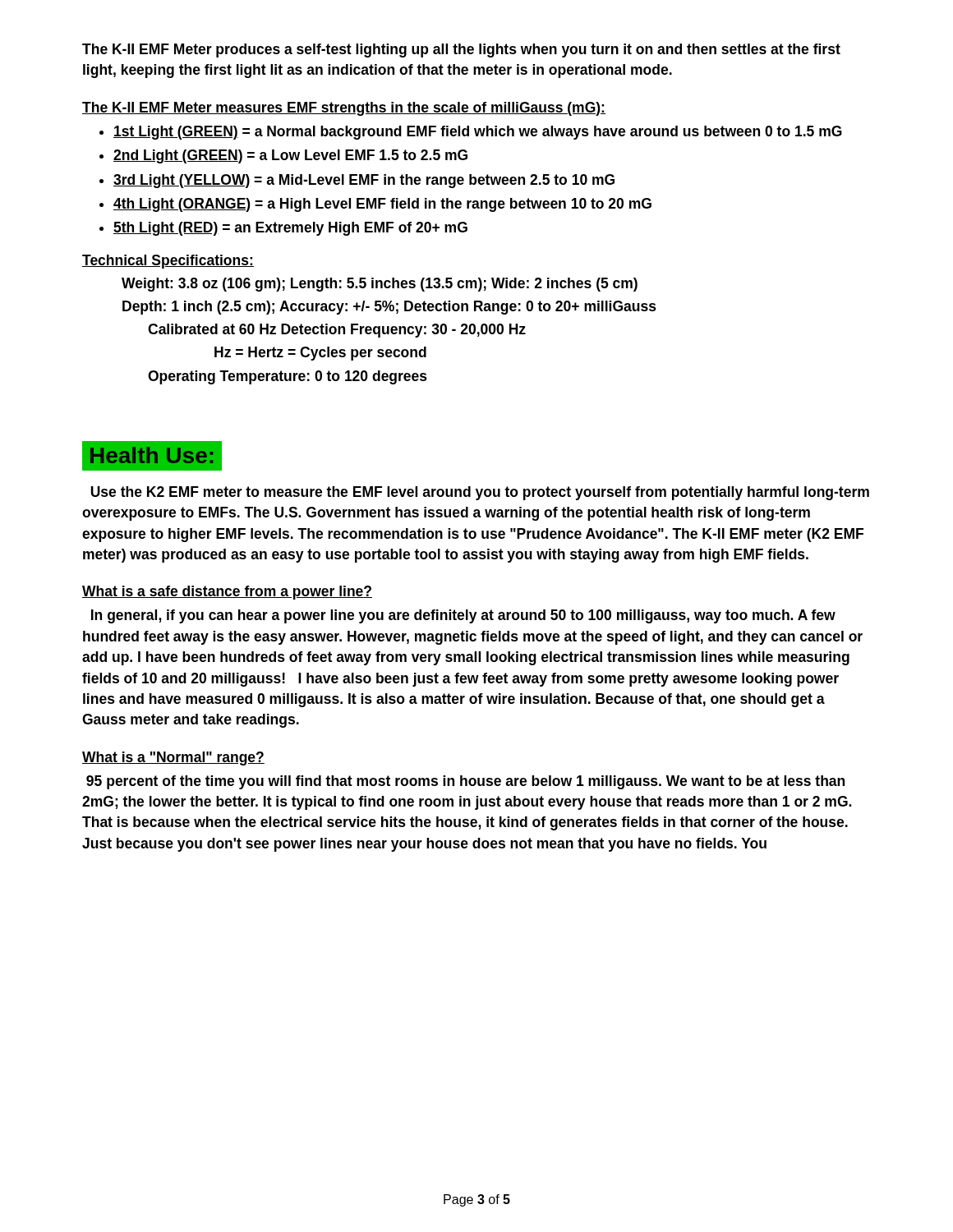Navigate to the text starting "What is a "Normal" range?"
This screenshot has height=1232, width=953.
tap(173, 757)
